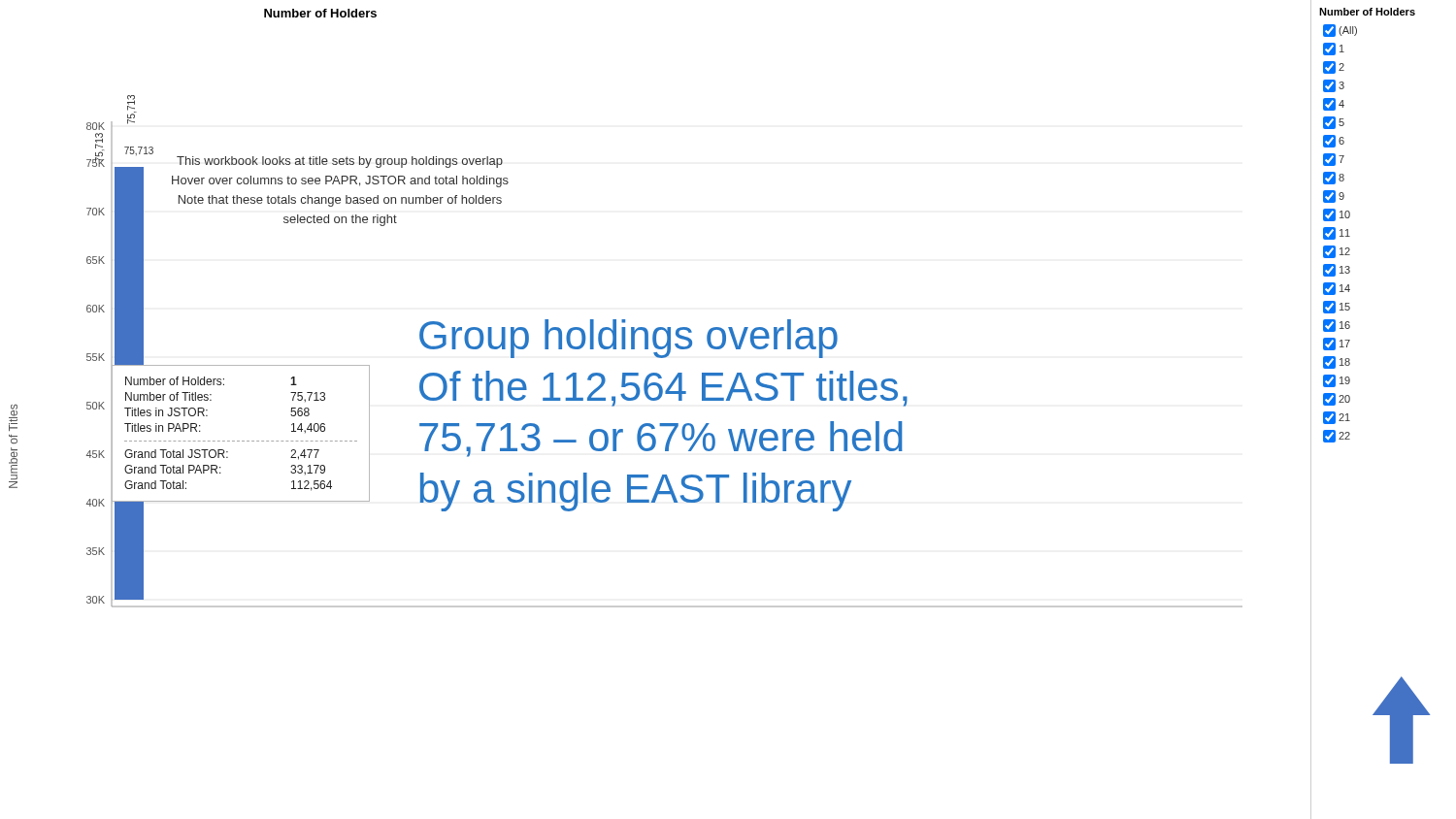The width and height of the screenshot is (1456, 819).
Task: Locate the table with the text "Titles in JSTOR:"
Action: [241, 433]
